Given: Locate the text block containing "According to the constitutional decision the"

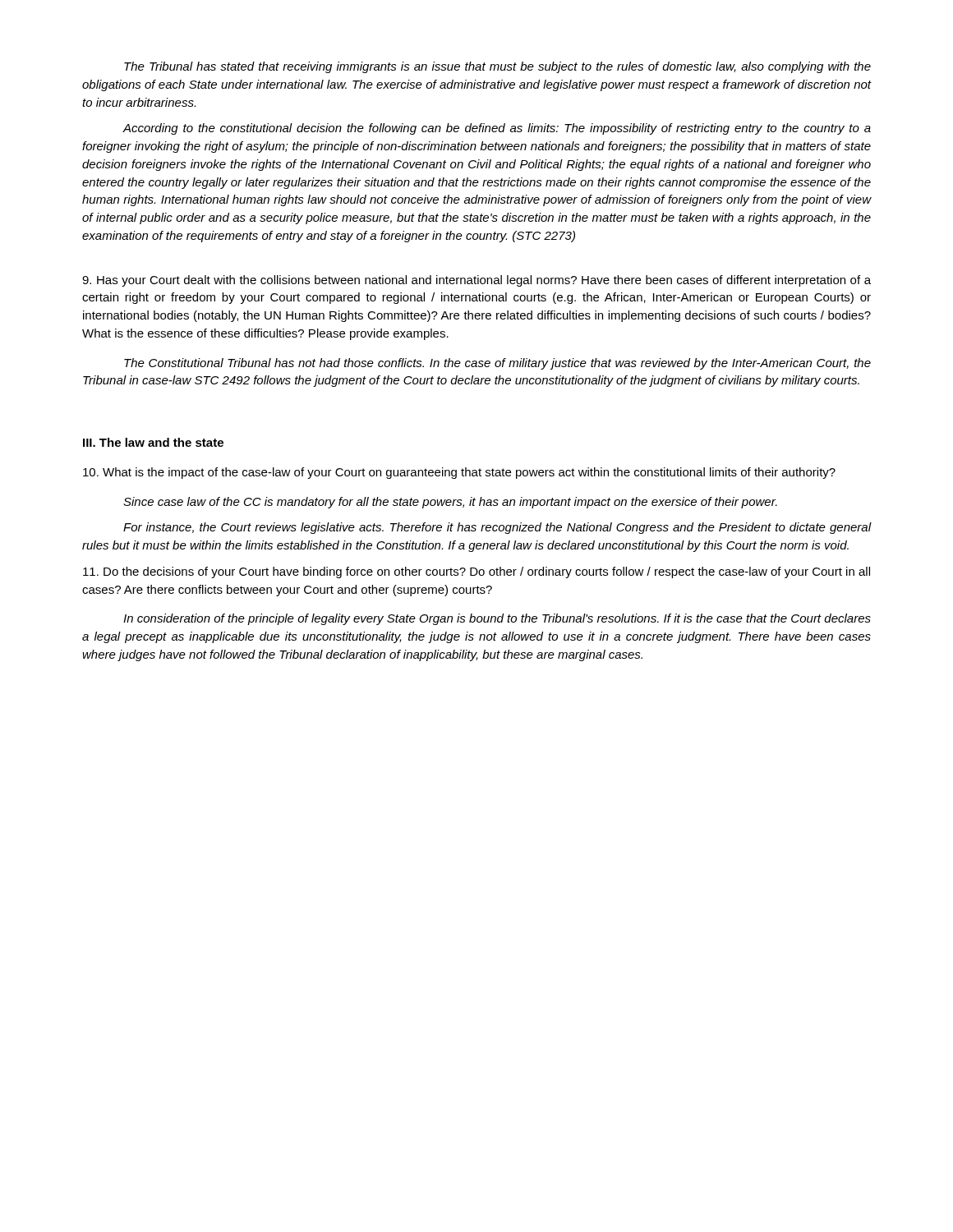Looking at the screenshot, I should (x=476, y=182).
